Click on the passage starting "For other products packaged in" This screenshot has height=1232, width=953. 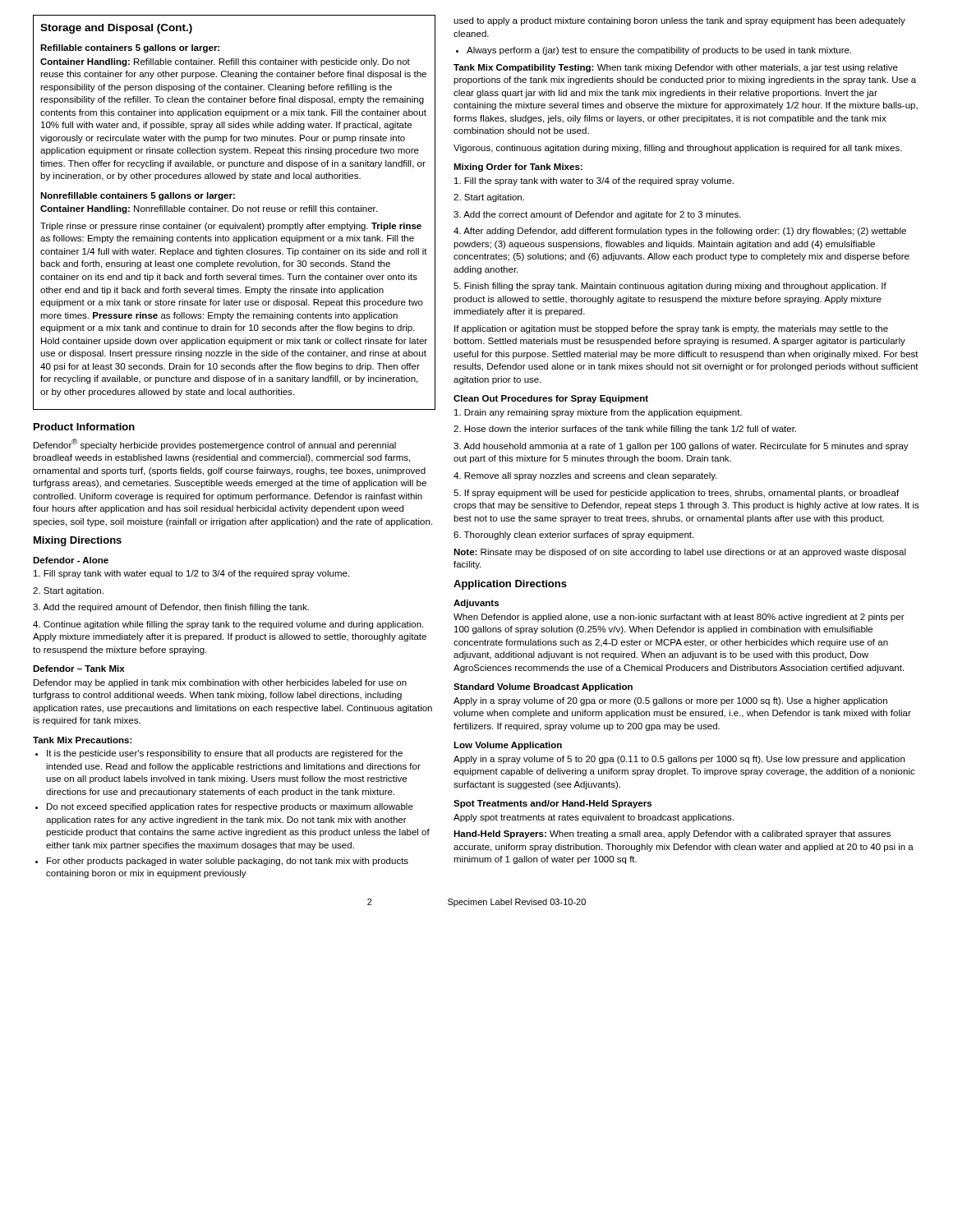coord(234,867)
